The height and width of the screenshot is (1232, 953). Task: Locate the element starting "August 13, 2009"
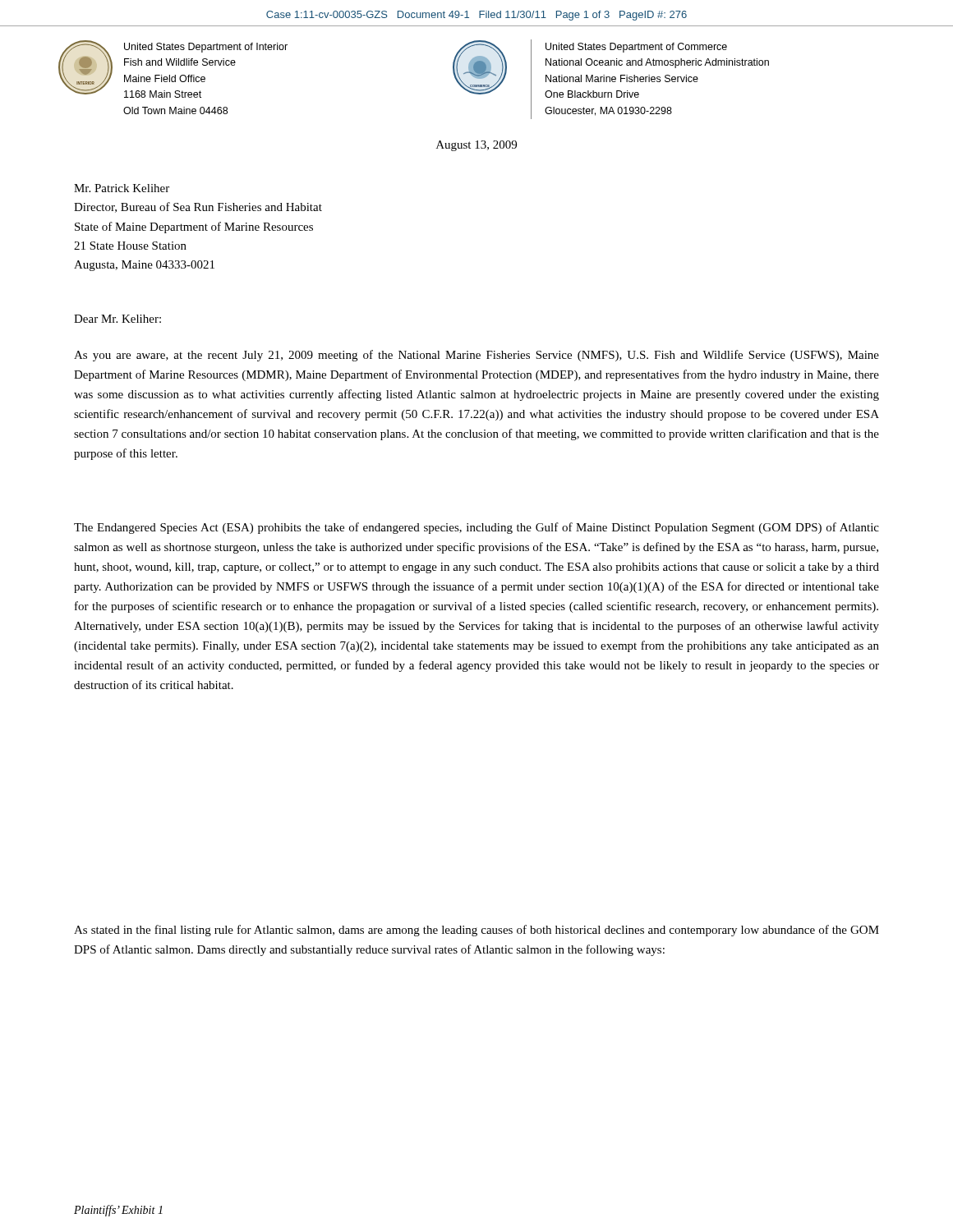click(x=476, y=145)
